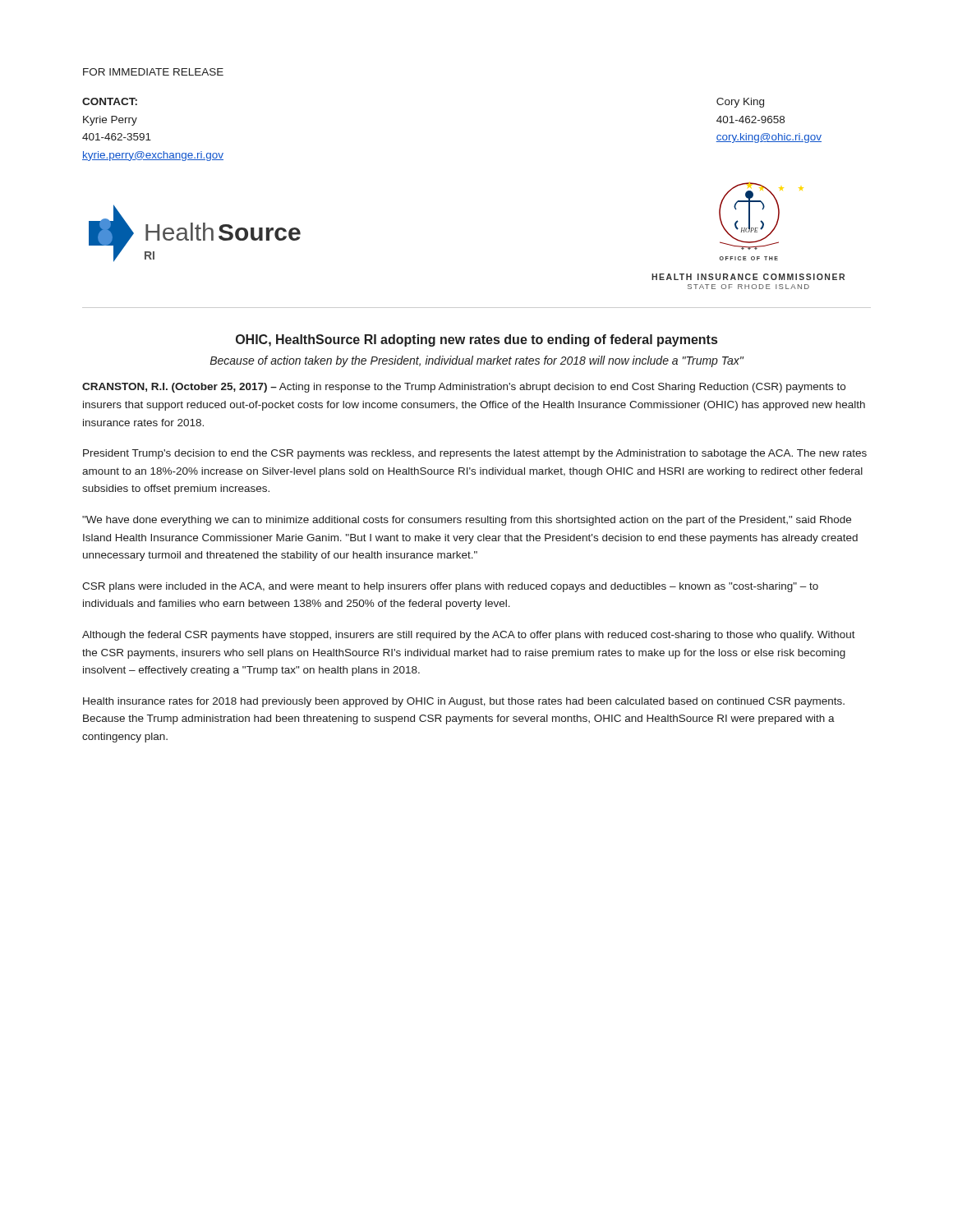The height and width of the screenshot is (1232, 953).
Task: Click the passage that begins "Health insurance rates for 2018 had"
Action: point(464,719)
